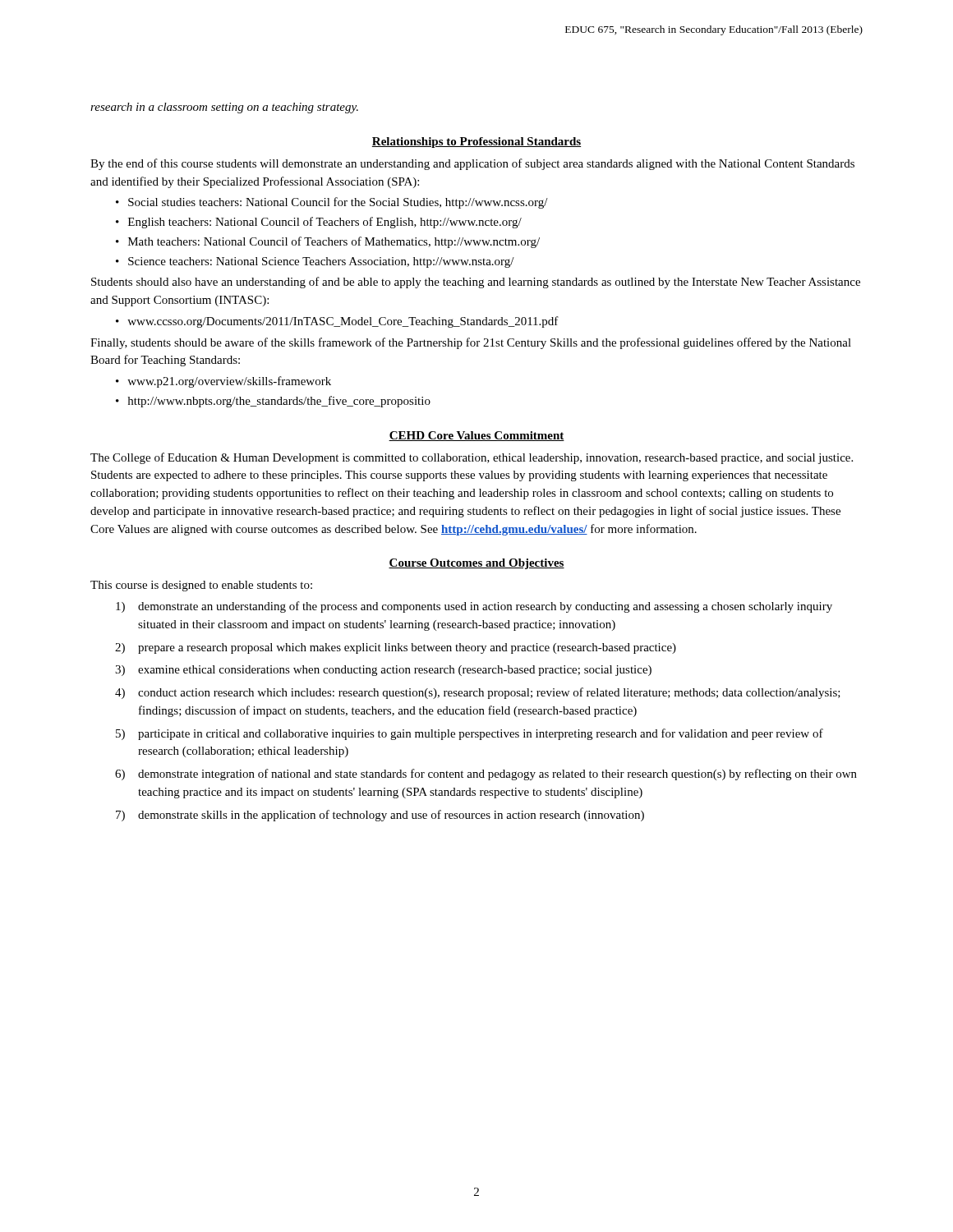Find the list item with the text "2) prepare a research proposal which makes"
Viewport: 953px width, 1232px height.
coord(489,647)
